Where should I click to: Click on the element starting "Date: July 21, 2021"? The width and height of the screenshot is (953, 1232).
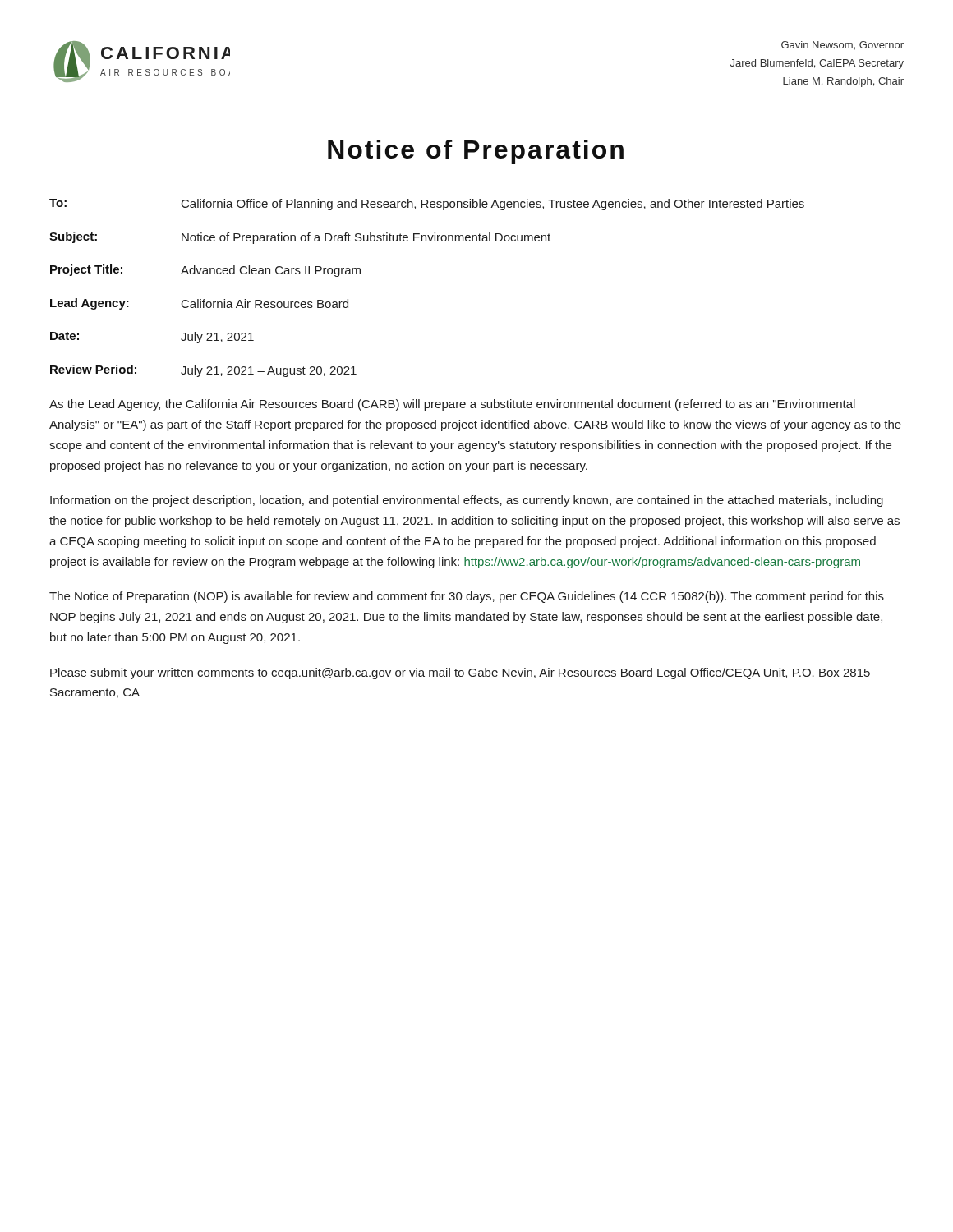[x=64, y=337]
